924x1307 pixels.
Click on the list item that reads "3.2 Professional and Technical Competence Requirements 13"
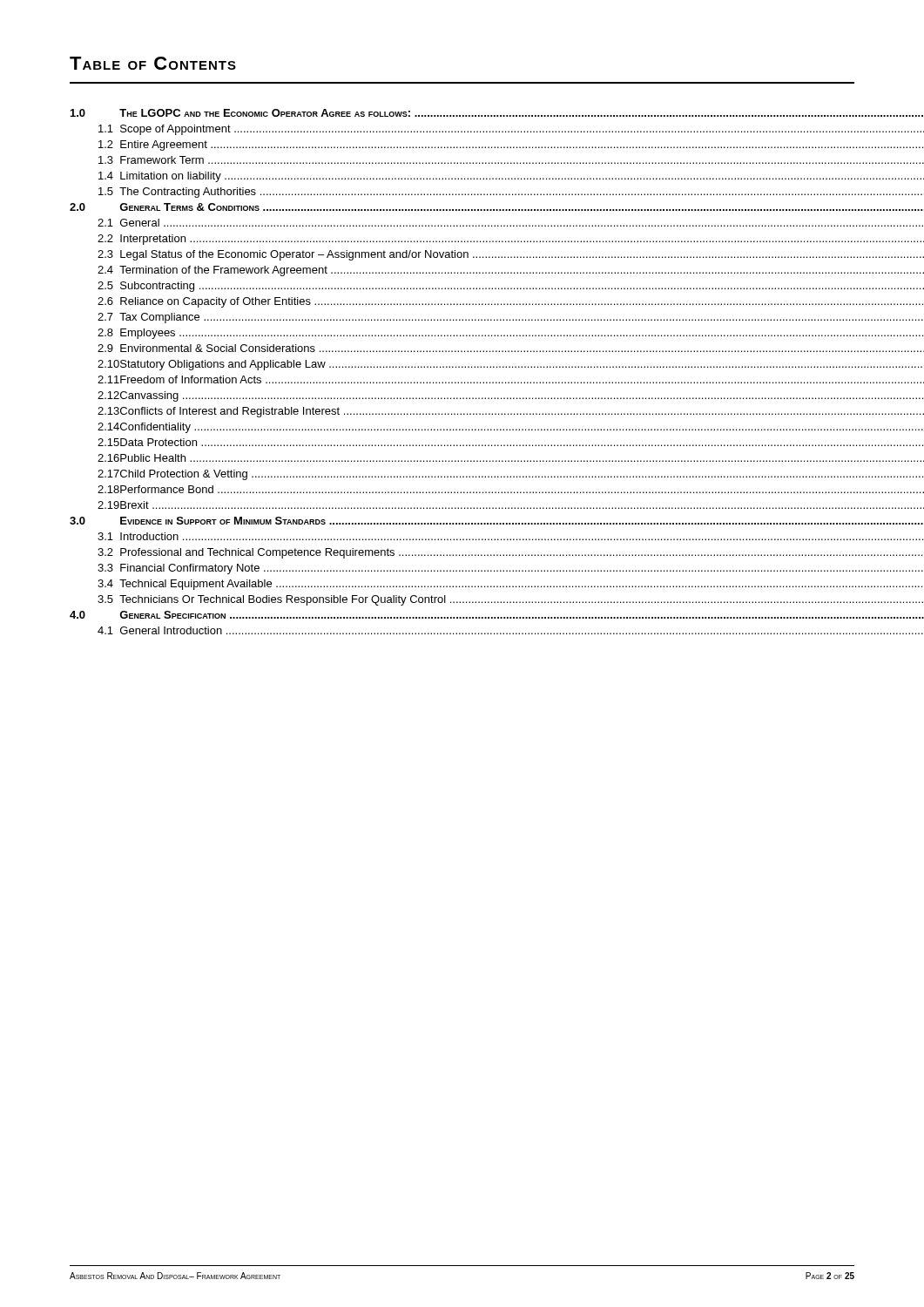point(497,552)
